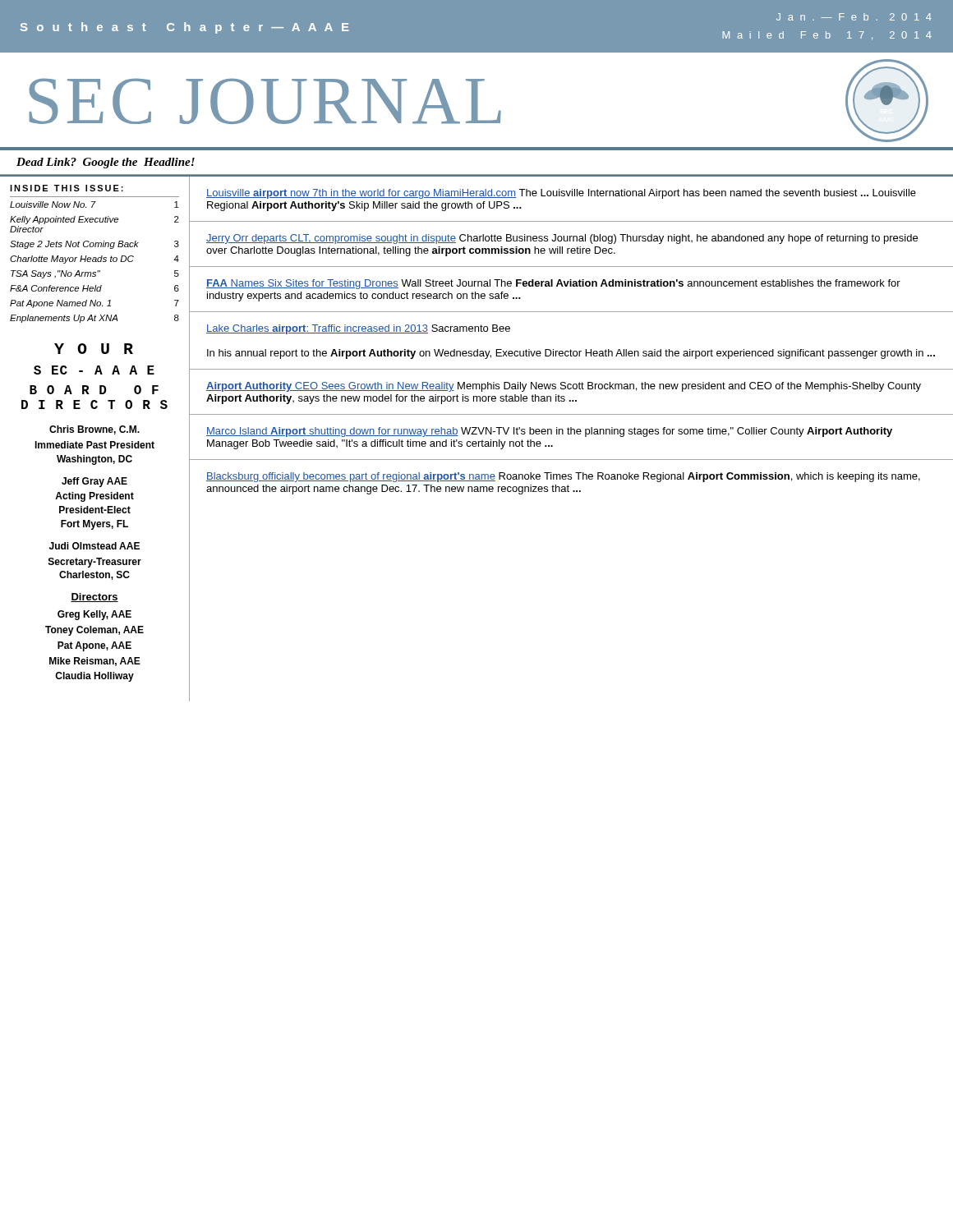Navigate to the text block starting "Chris Browne, C.M. Immediate Past President Washington,"
The height and width of the screenshot is (1232, 953).
[94, 445]
